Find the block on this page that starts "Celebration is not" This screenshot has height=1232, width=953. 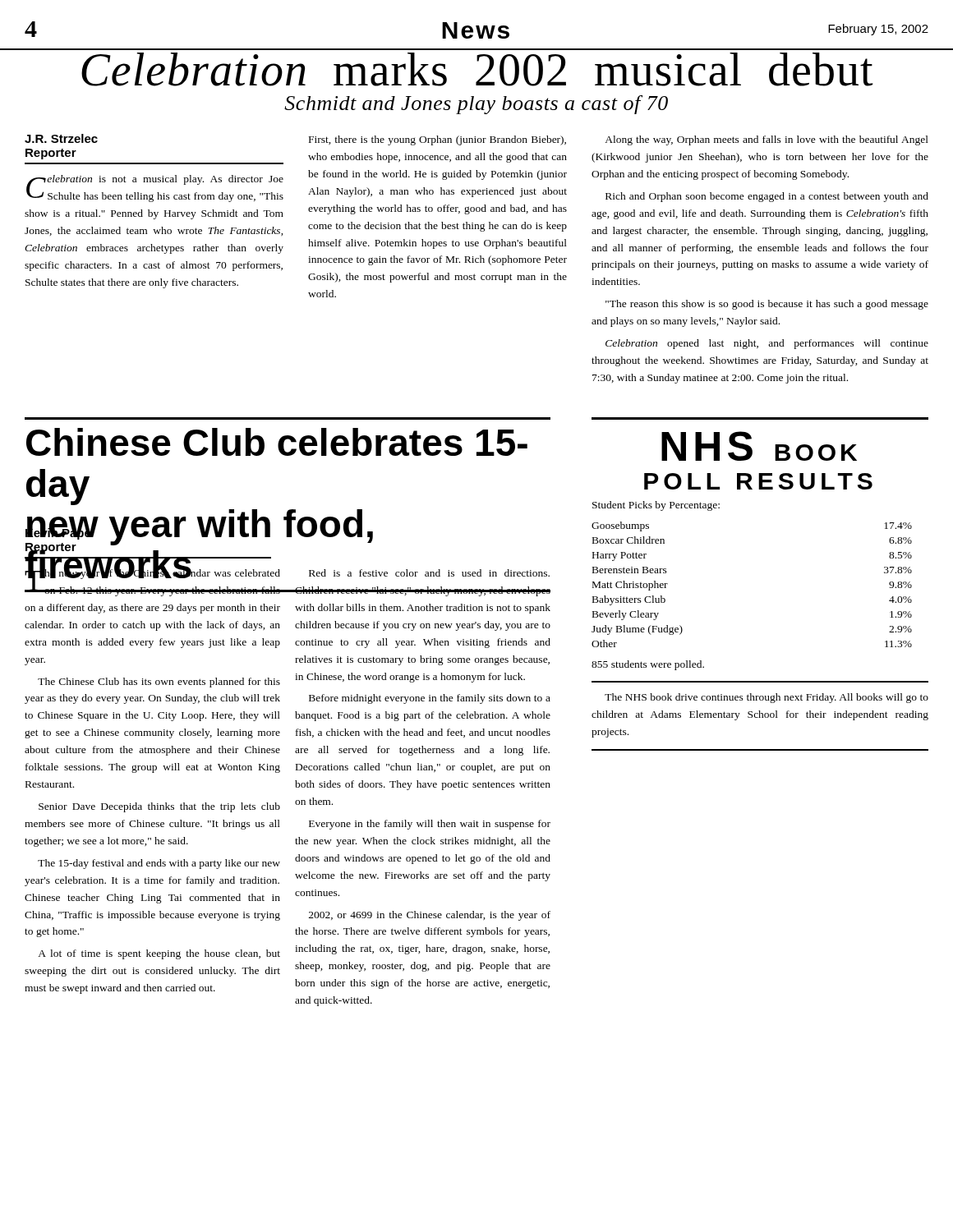154,231
